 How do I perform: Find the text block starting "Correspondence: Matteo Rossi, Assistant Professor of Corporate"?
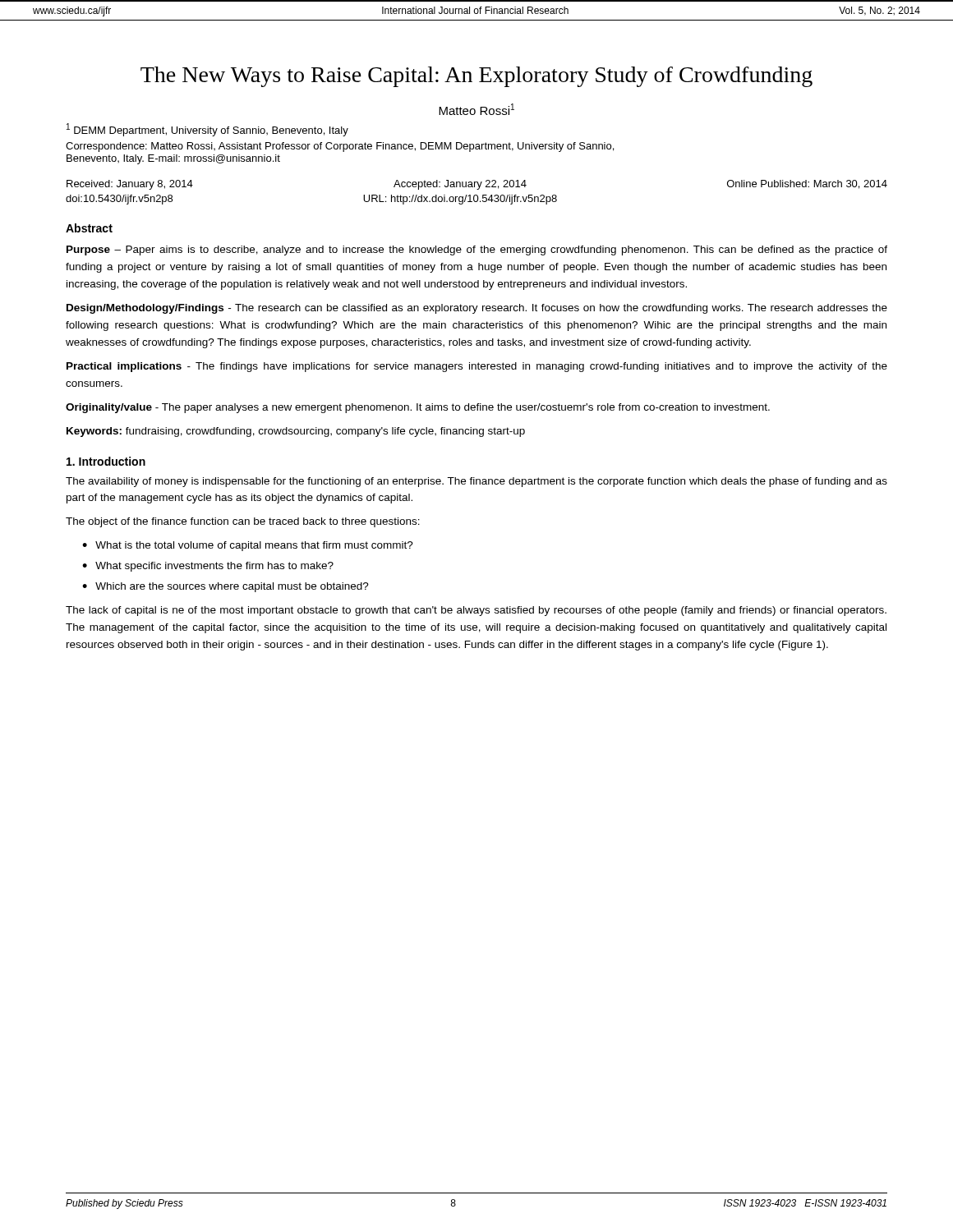click(x=340, y=152)
